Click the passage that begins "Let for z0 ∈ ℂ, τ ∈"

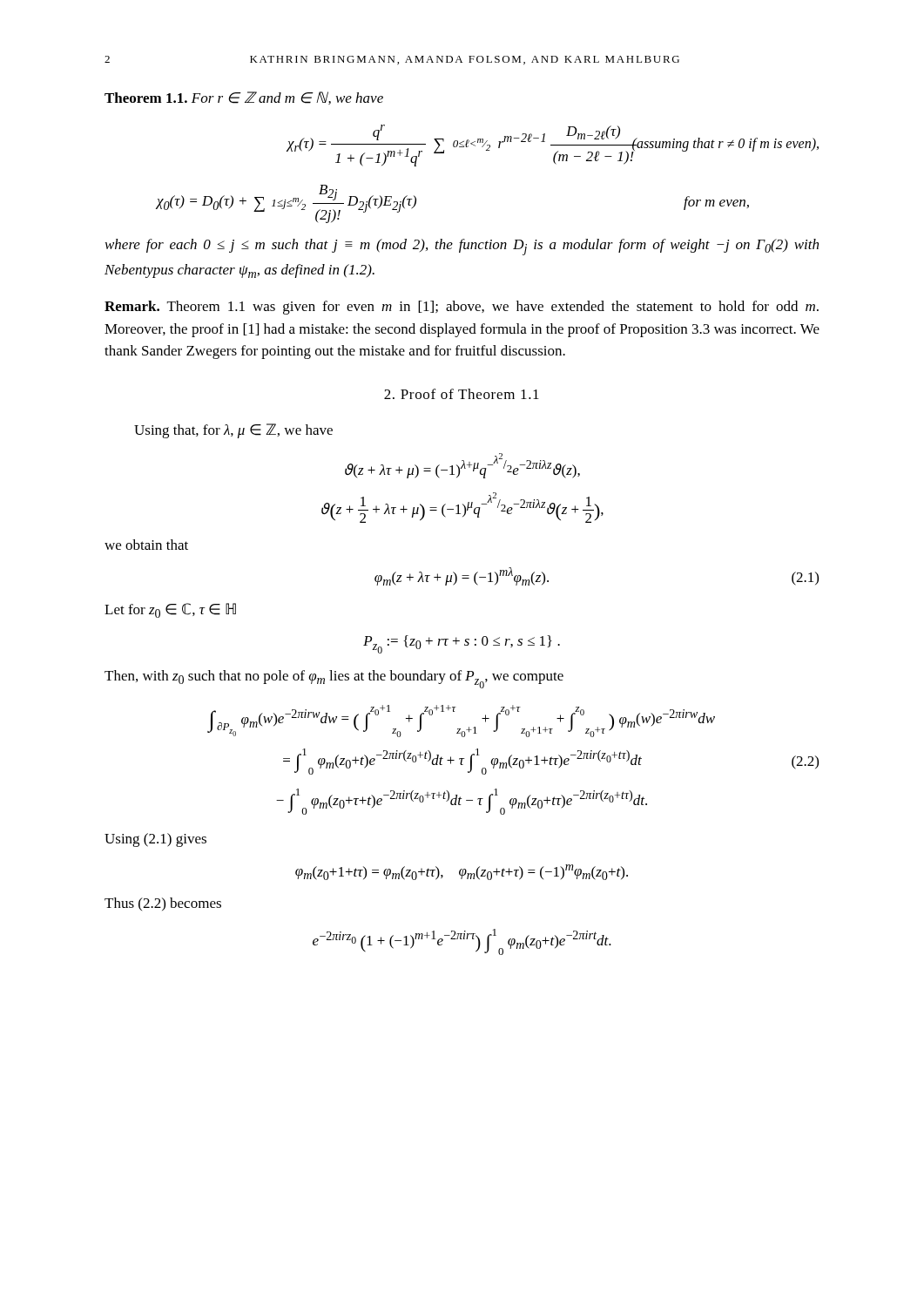click(171, 611)
